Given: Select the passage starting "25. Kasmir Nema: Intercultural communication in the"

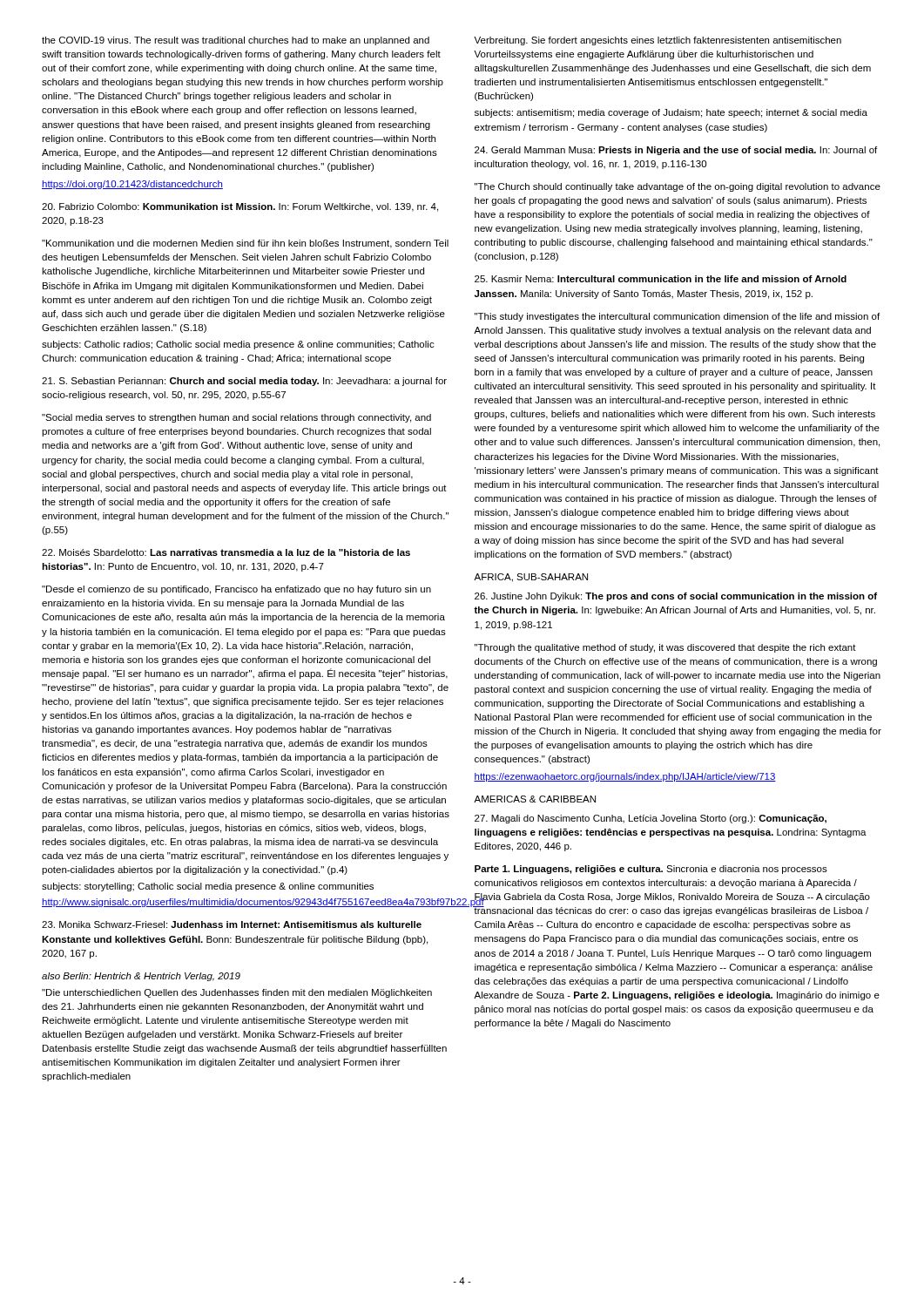Looking at the screenshot, I should (678, 286).
